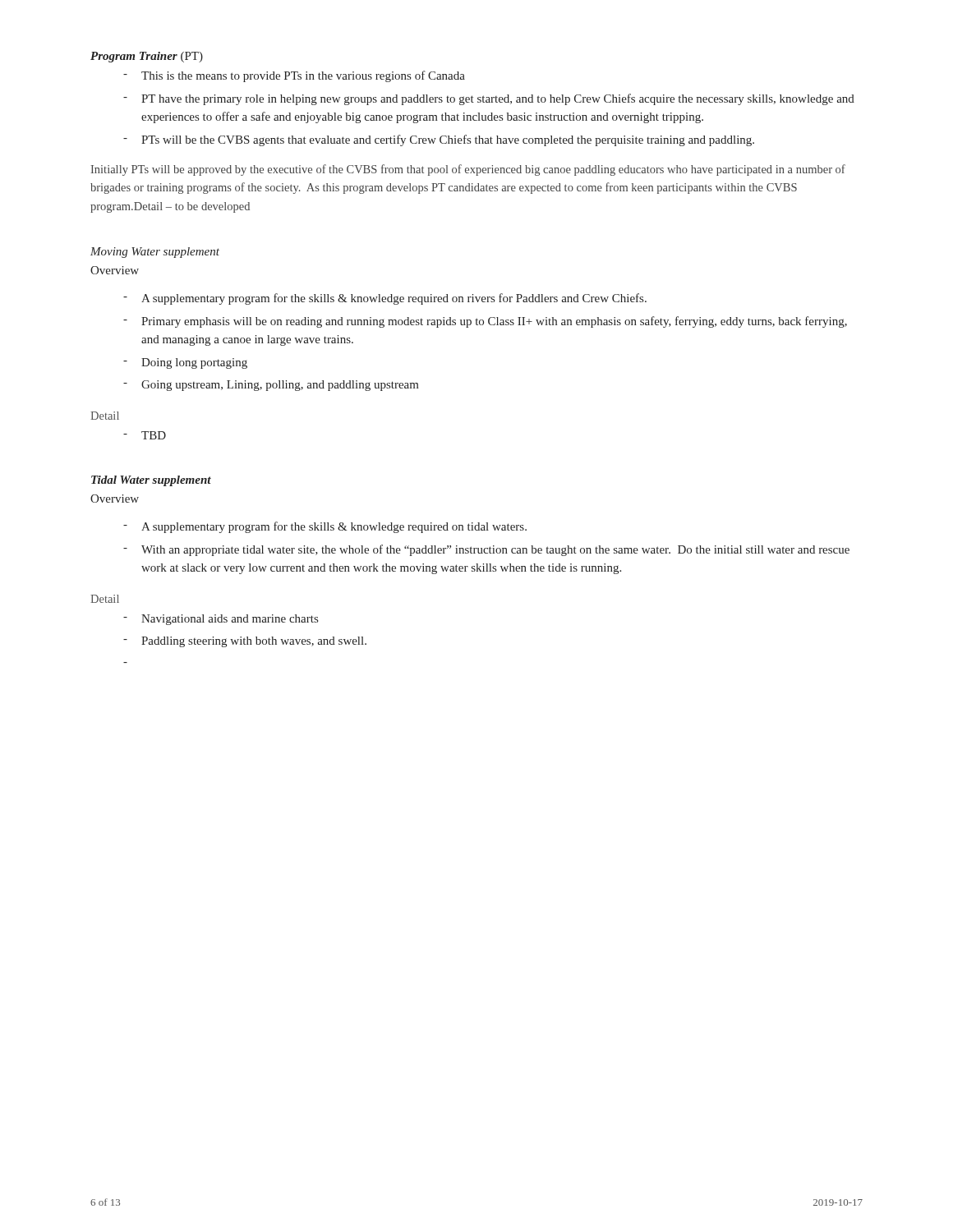Viewport: 953px width, 1232px height.
Task: Find the section header that reads "Tidal Water supplement"
Action: point(150,480)
